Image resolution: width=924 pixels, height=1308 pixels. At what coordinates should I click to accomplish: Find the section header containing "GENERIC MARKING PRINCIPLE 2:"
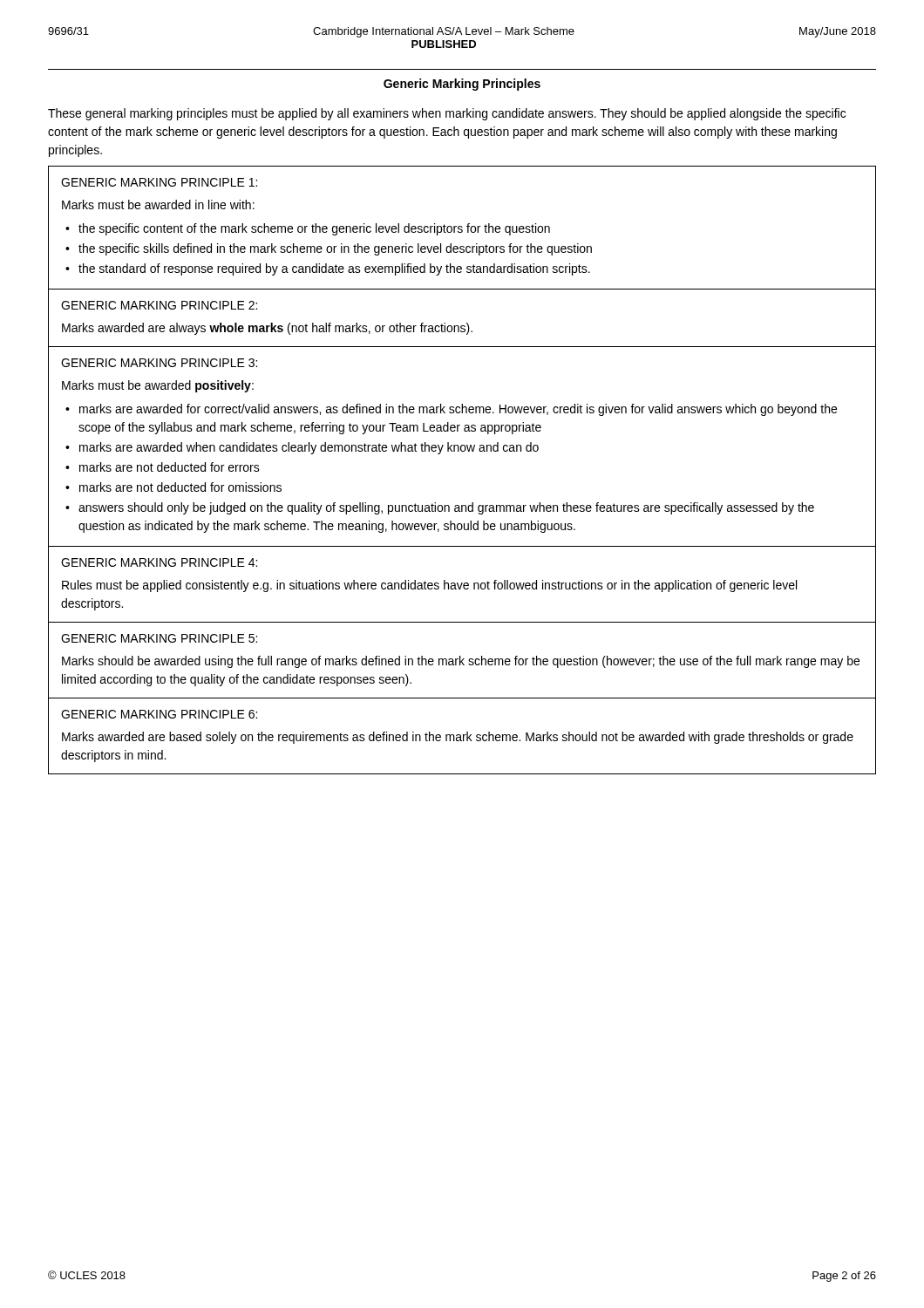pyautogui.click(x=160, y=305)
